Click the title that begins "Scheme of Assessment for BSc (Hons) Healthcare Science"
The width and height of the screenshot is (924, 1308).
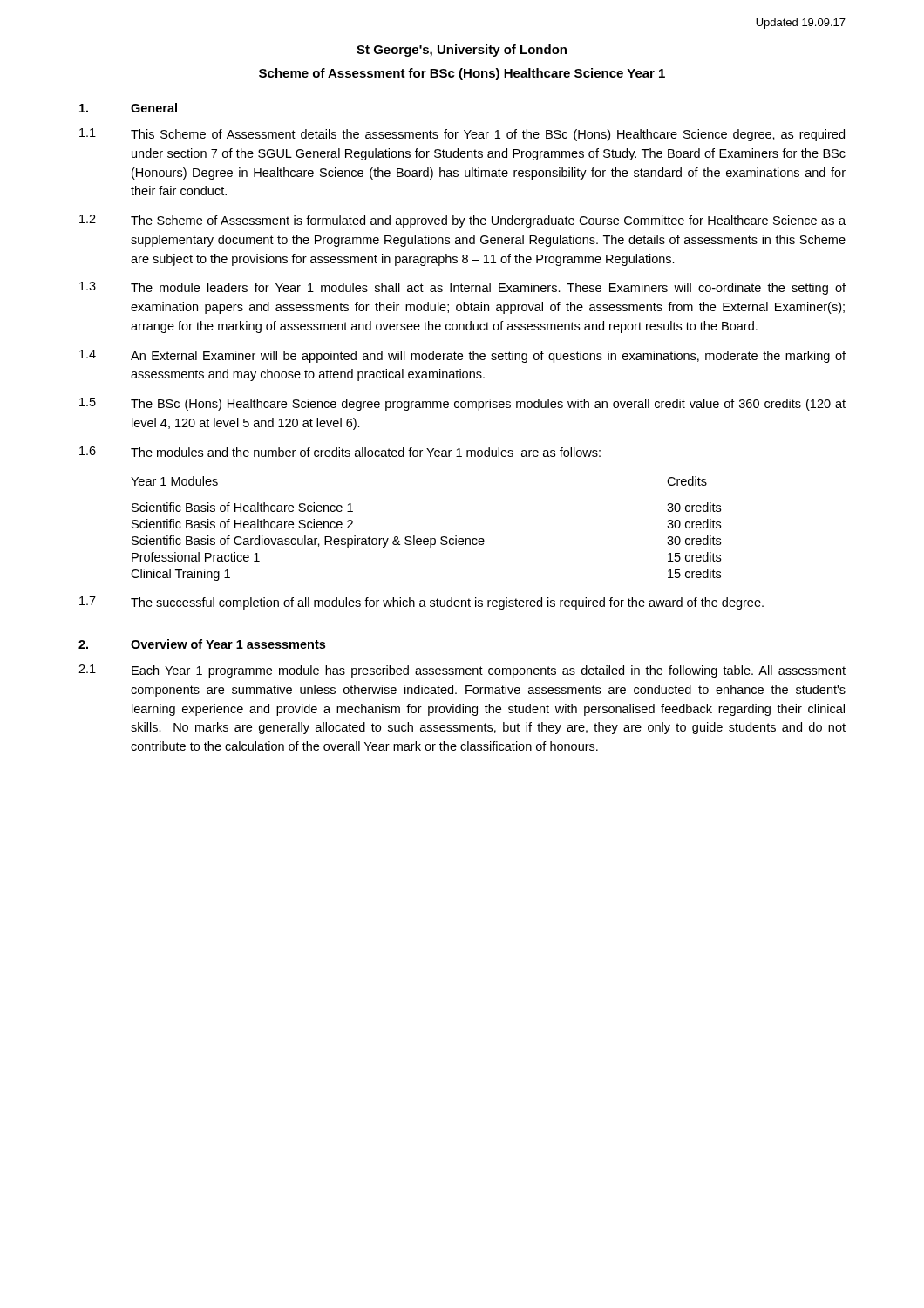click(x=462, y=73)
